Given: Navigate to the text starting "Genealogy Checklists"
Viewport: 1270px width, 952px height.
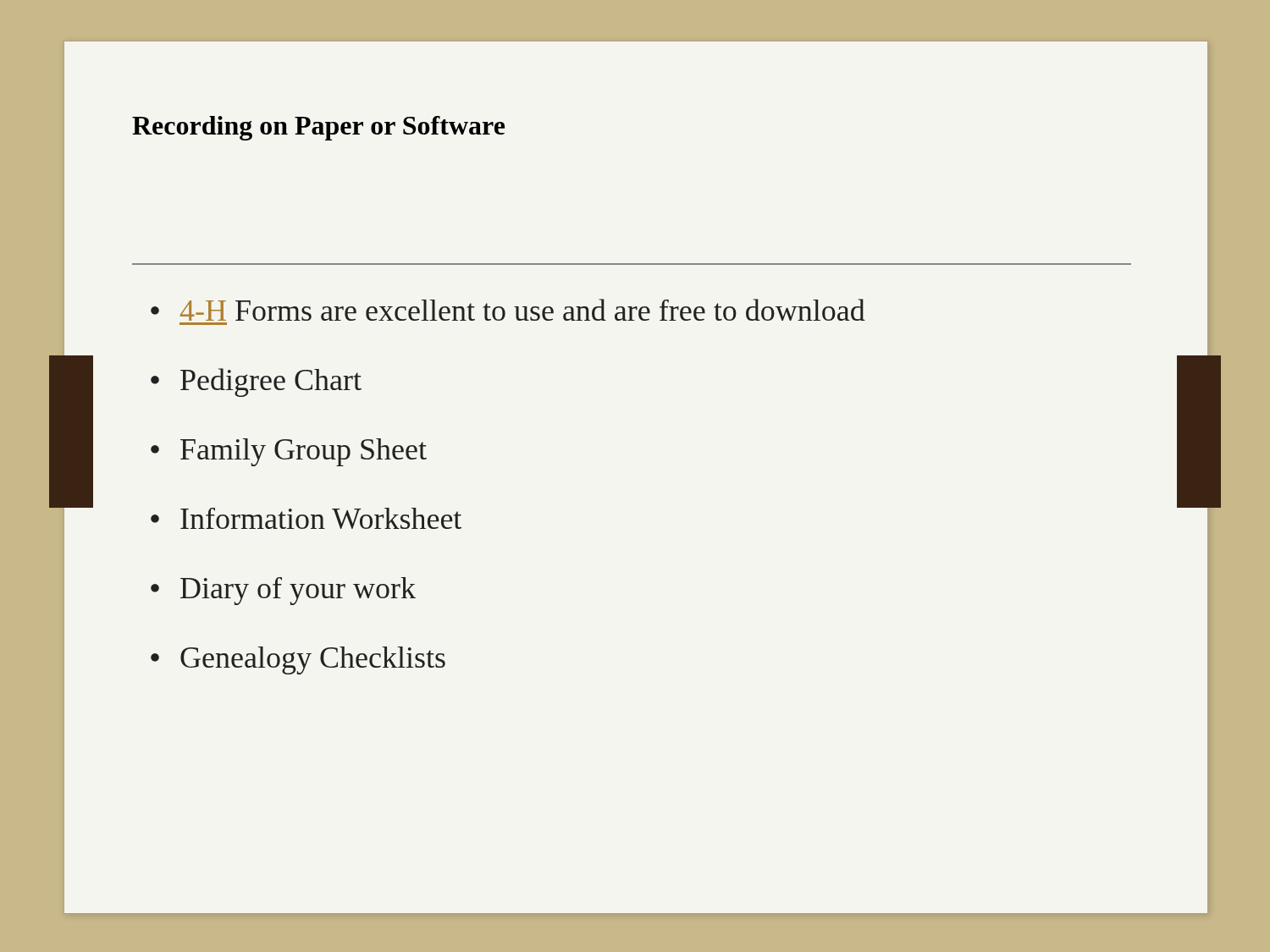Looking at the screenshot, I should pos(313,657).
